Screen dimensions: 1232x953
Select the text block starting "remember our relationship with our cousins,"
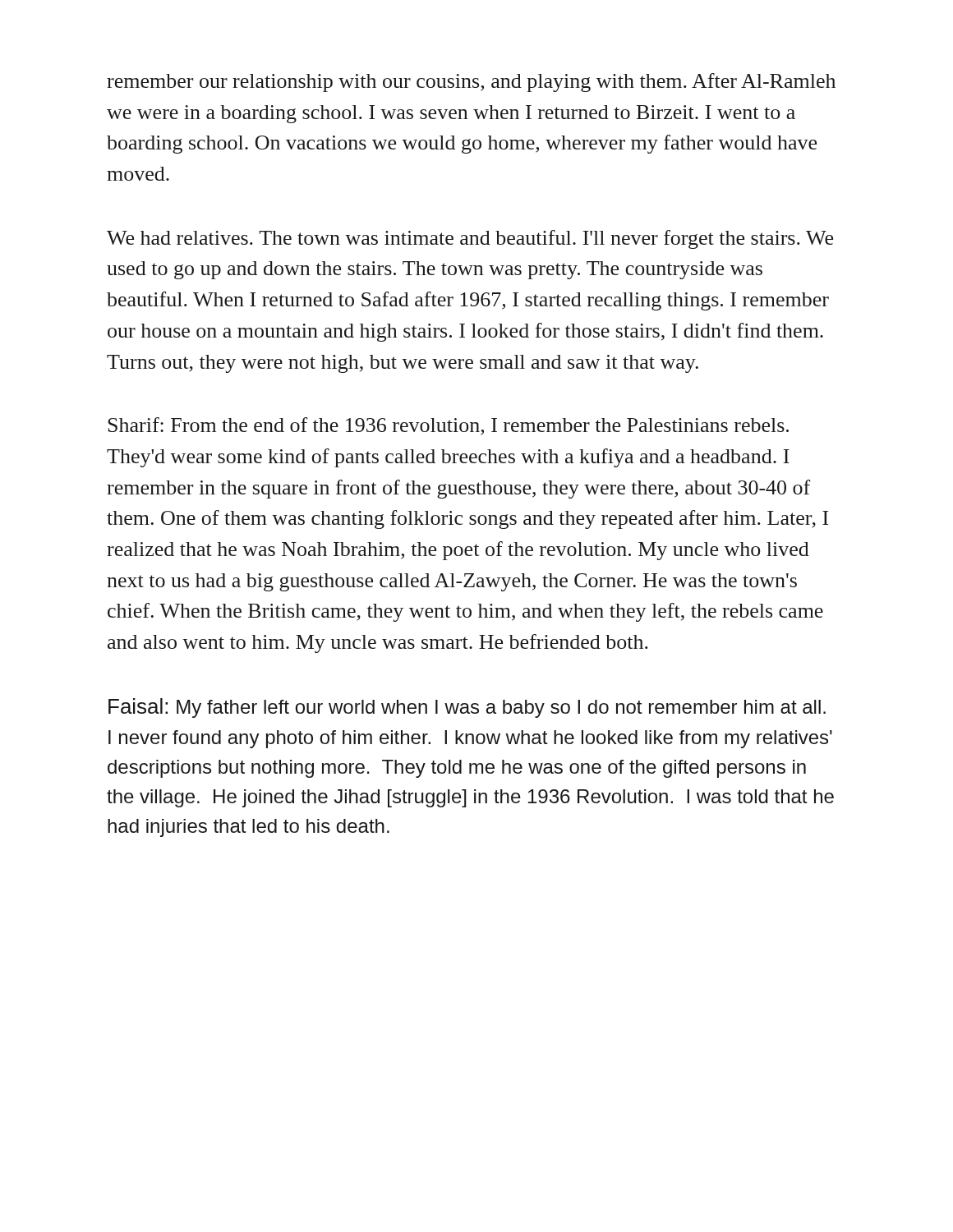coord(471,127)
